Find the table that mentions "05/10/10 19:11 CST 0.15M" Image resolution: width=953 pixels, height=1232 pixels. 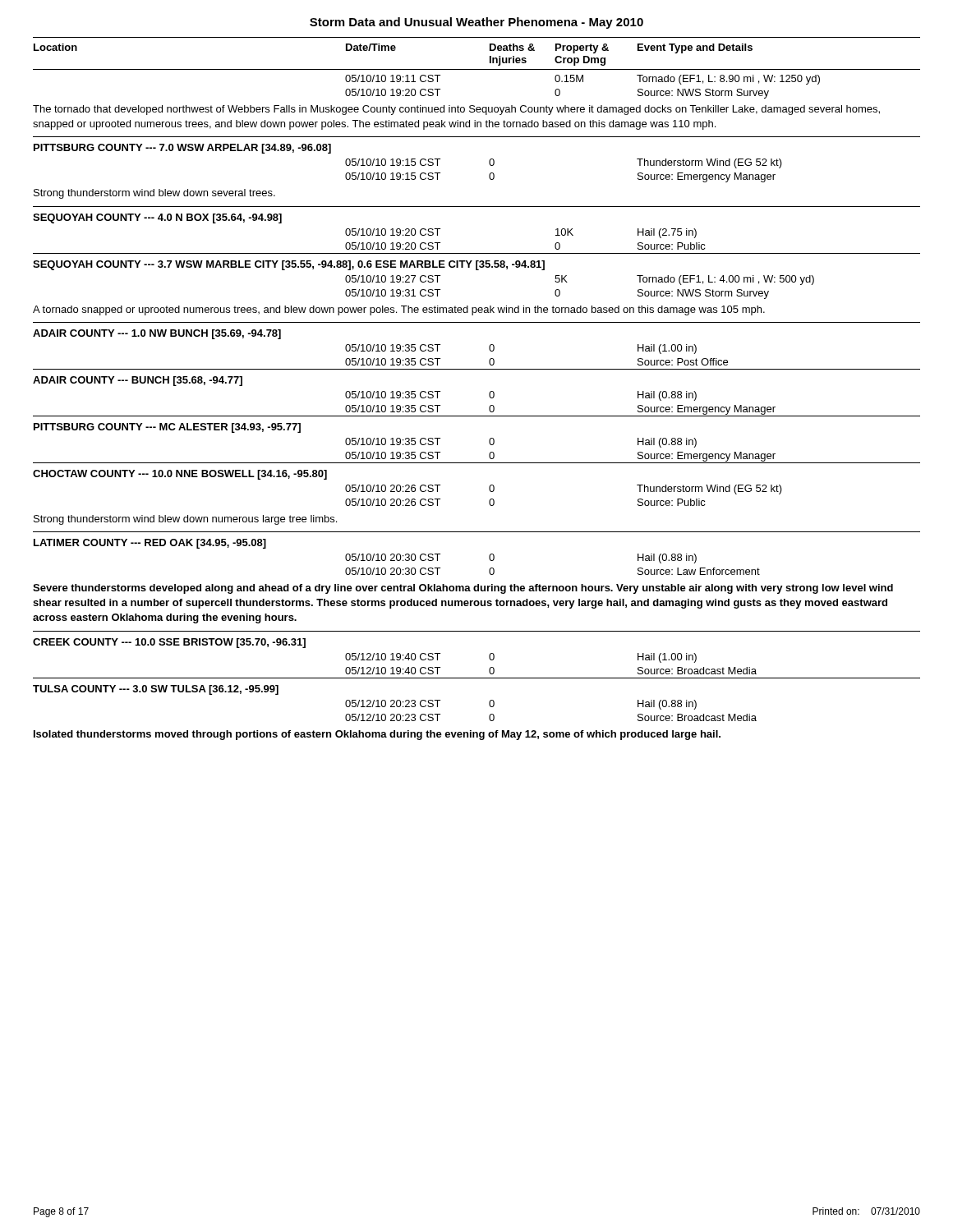point(476,85)
